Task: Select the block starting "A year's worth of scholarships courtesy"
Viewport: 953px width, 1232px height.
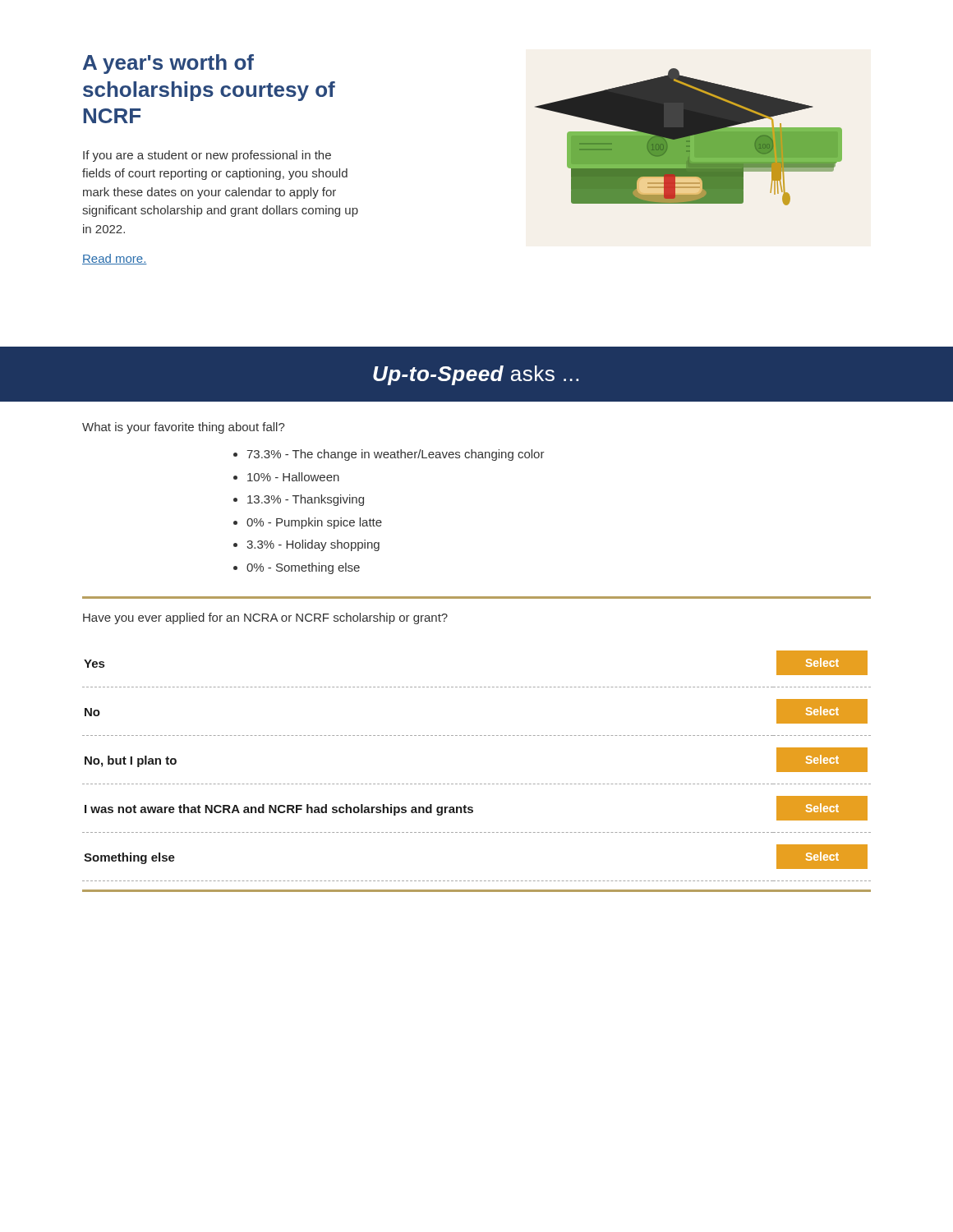Action: tap(222, 89)
